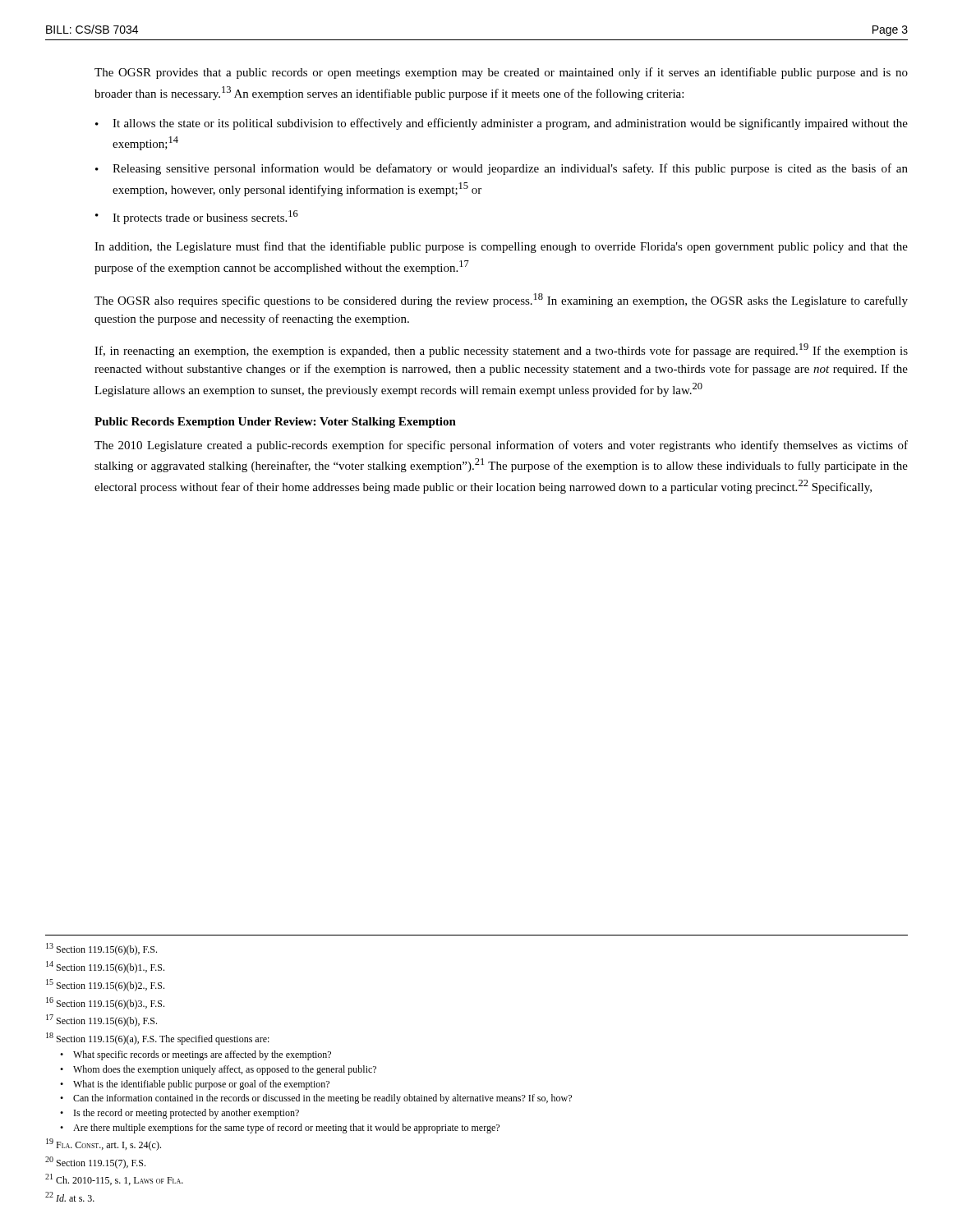This screenshot has height=1232, width=953.
Task: Locate the text block that says "The OGSR also"
Action: (501, 308)
